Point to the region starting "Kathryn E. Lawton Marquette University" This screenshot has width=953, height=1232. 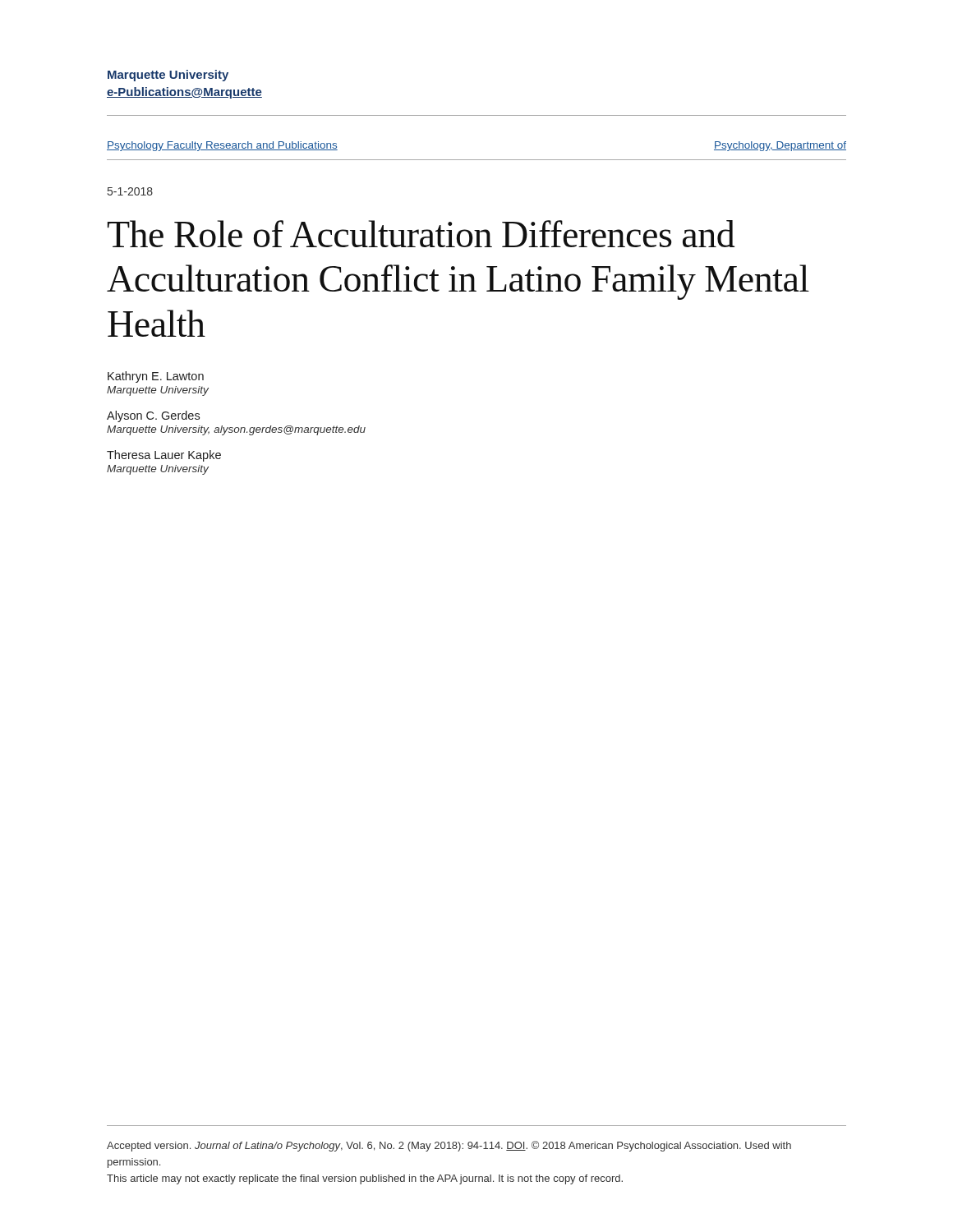coord(156,377)
